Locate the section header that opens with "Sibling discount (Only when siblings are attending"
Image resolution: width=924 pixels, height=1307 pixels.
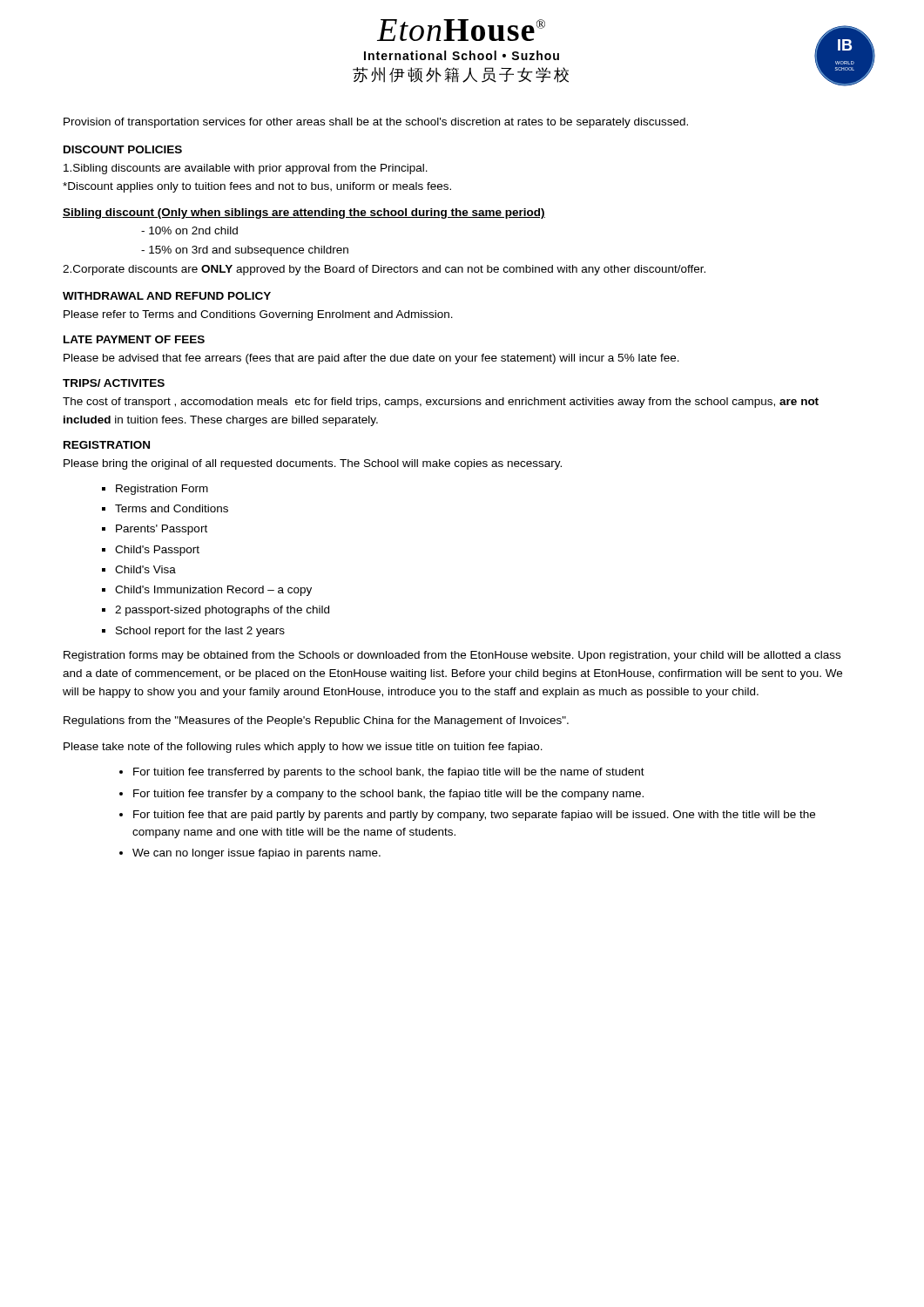[304, 212]
